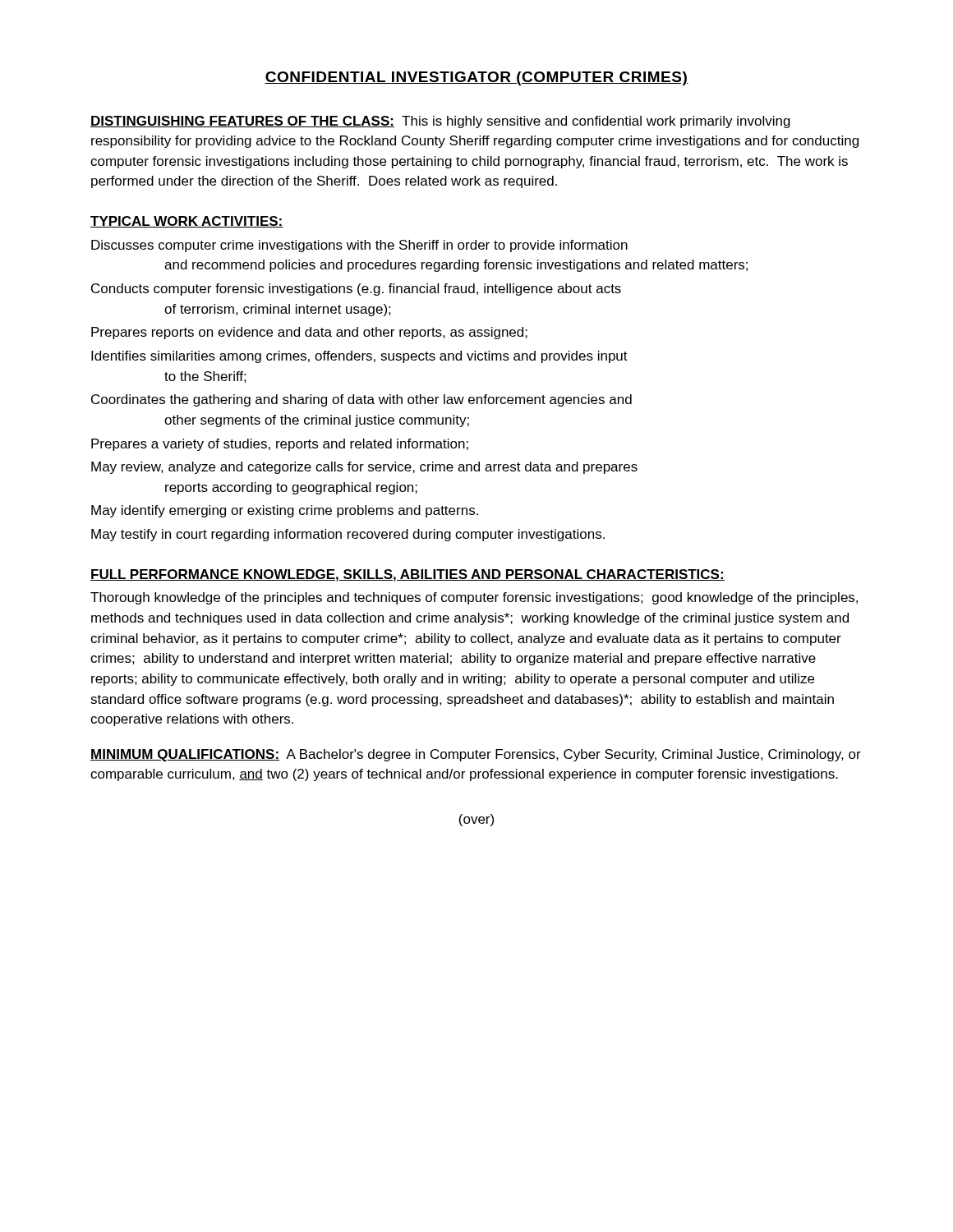Find the passage starting "Discusses computer crime"
The height and width of the screenshot is (1232, 953).
476,257
